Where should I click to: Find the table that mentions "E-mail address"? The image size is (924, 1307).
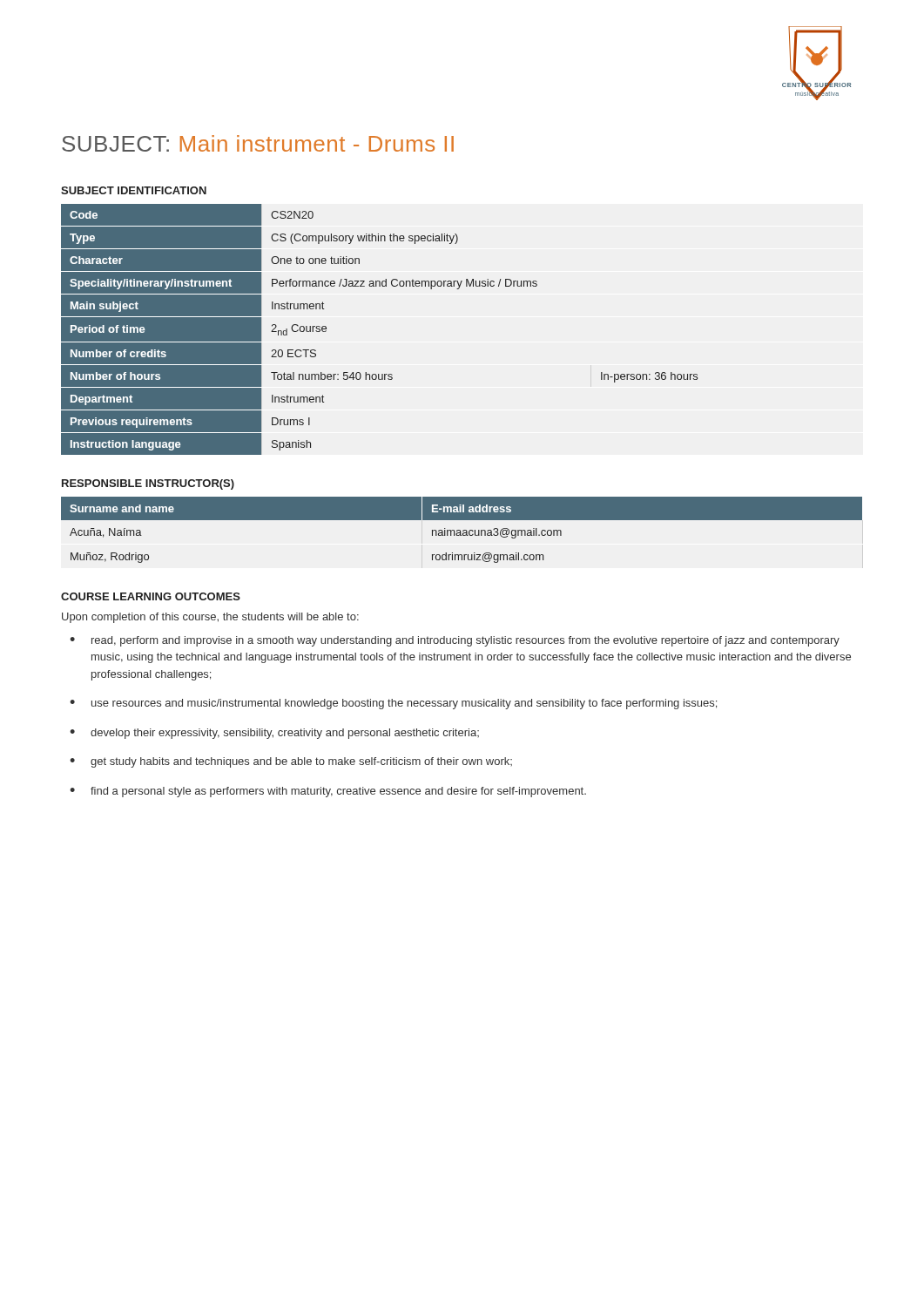(462, 532)
